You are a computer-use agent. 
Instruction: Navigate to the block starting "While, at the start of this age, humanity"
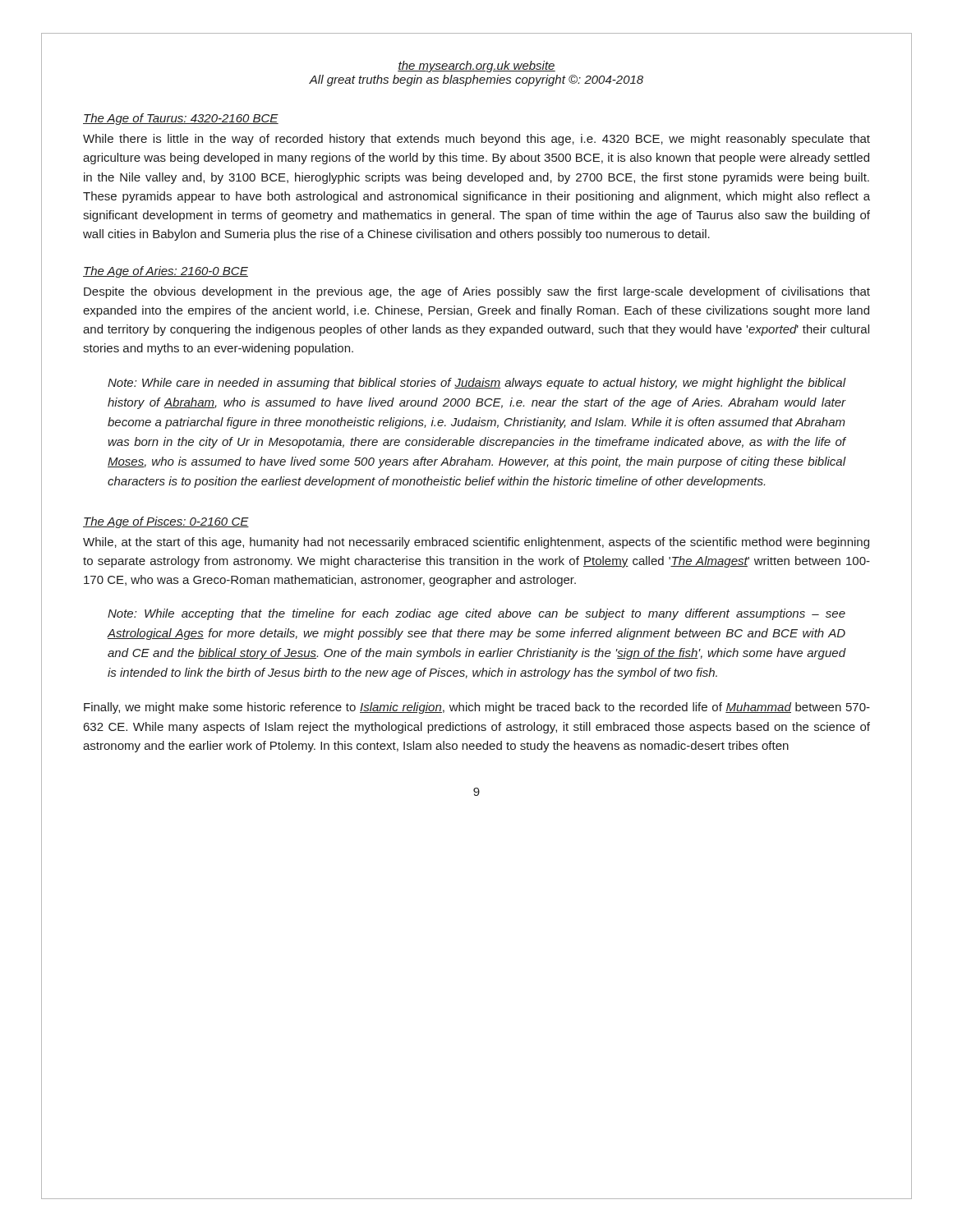coord(476,560)
